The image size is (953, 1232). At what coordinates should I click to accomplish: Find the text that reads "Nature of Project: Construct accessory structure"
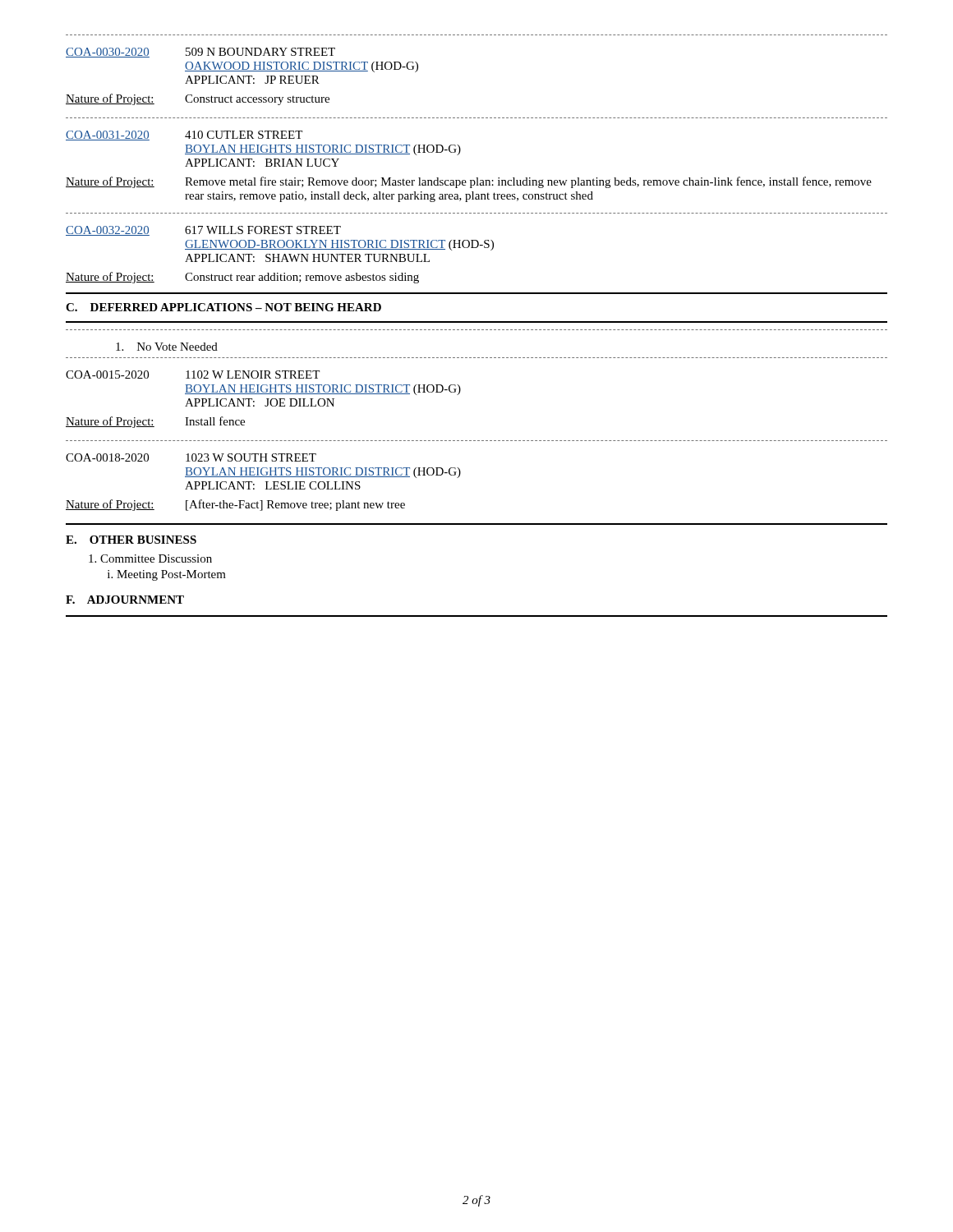point(198,99)
